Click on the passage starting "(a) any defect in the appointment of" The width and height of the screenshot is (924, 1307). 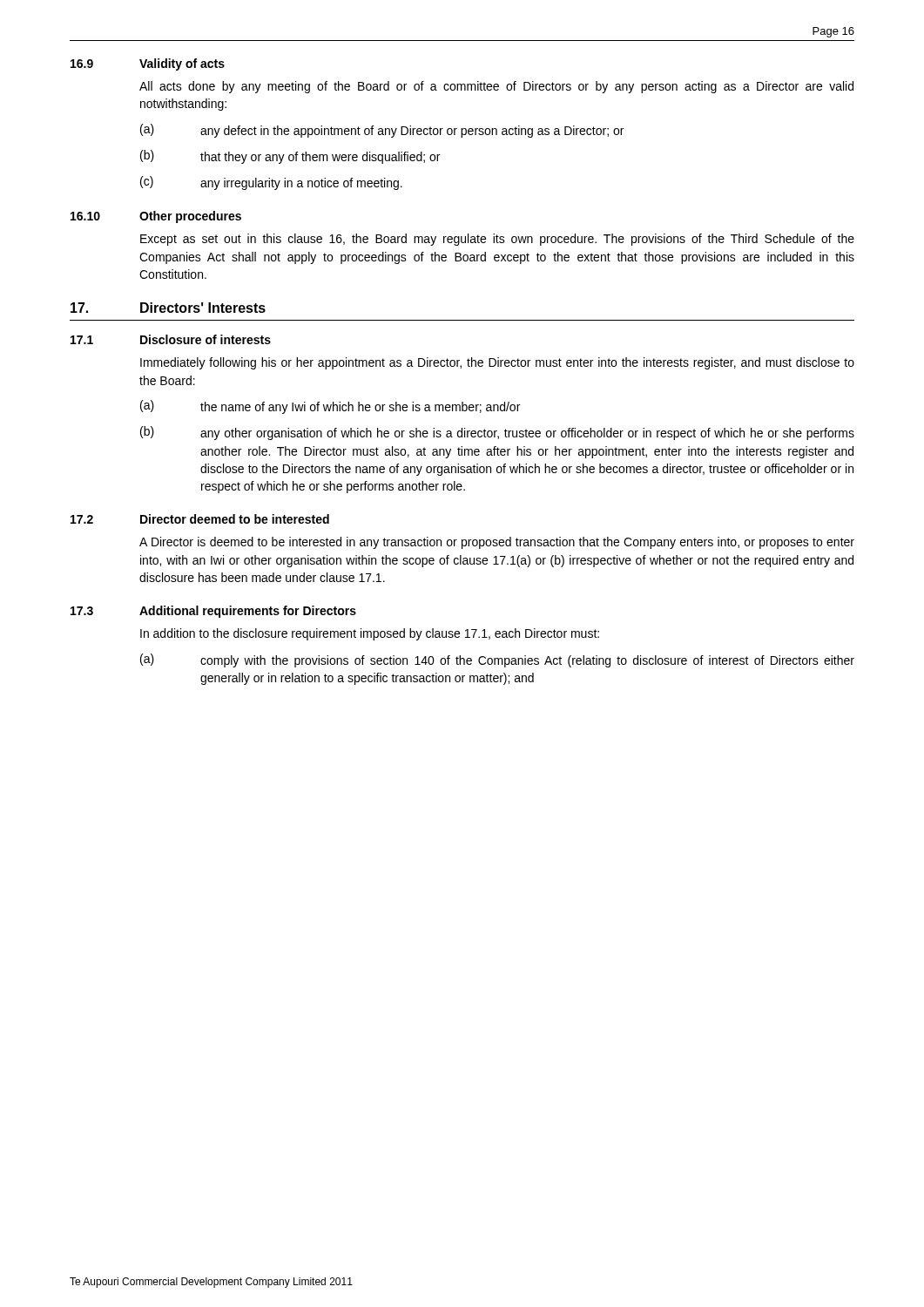[x=382, y=131]
